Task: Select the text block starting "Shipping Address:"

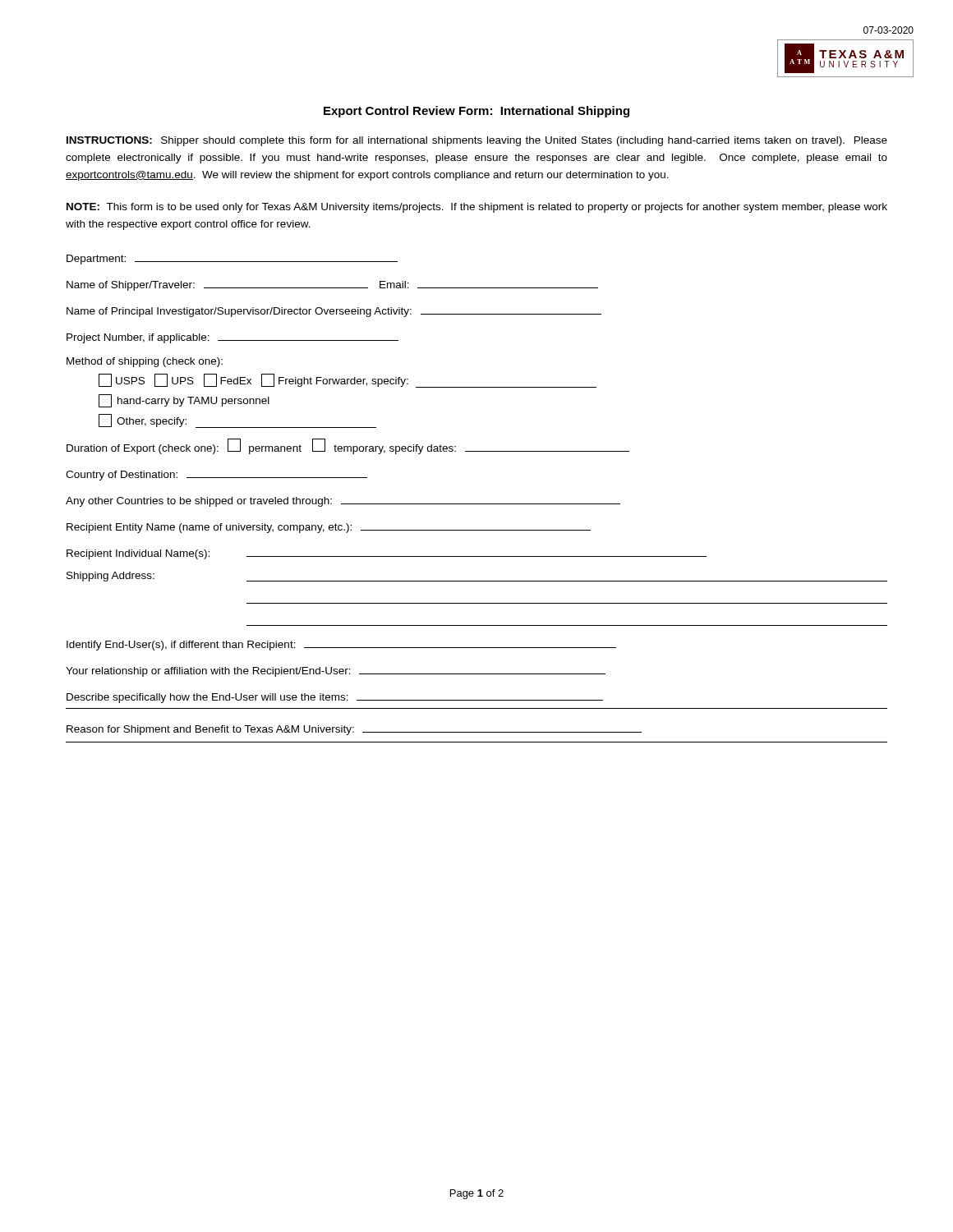Action: coord(476,596)
